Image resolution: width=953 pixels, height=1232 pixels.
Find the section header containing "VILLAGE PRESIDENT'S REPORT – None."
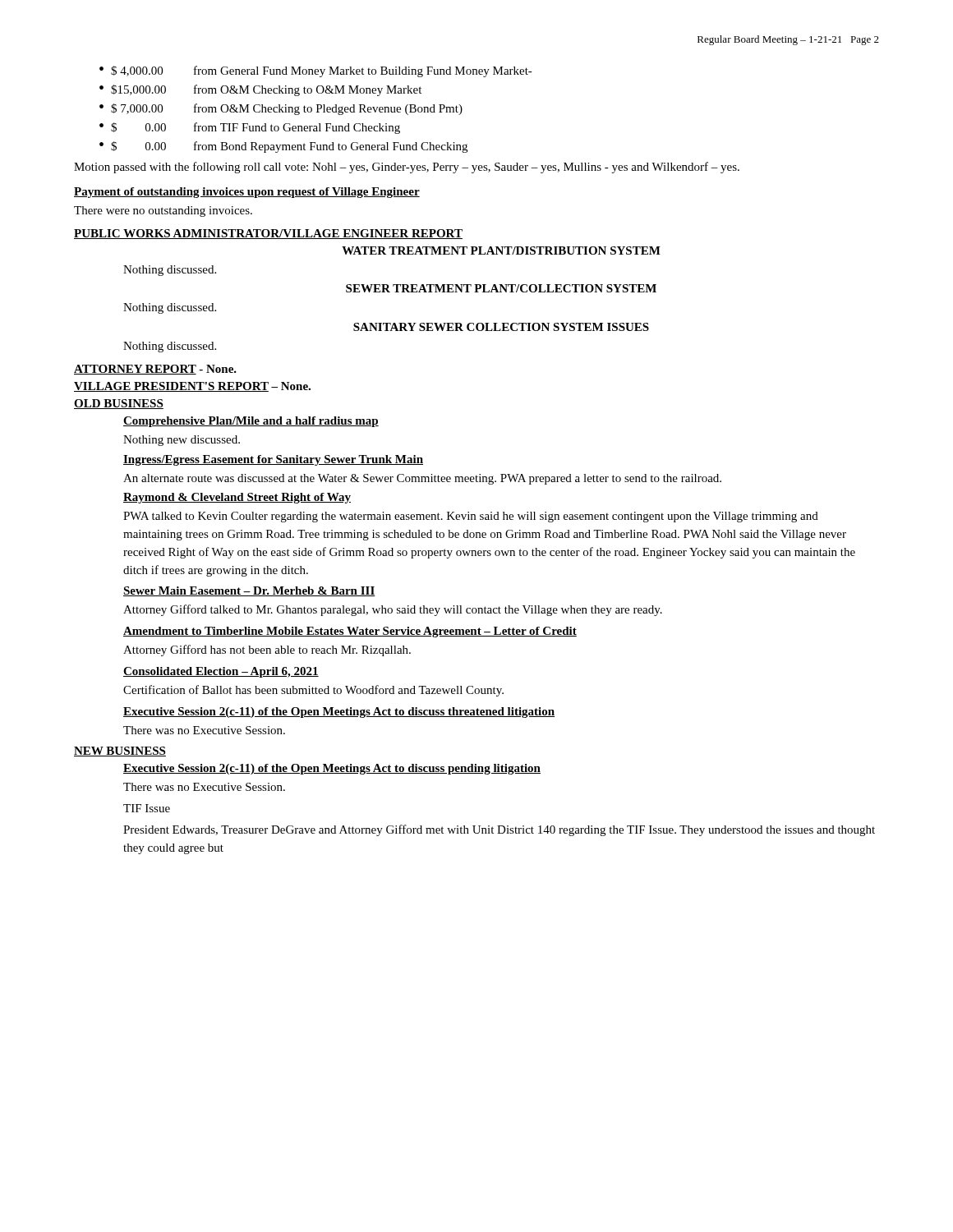tap(193, 386)
